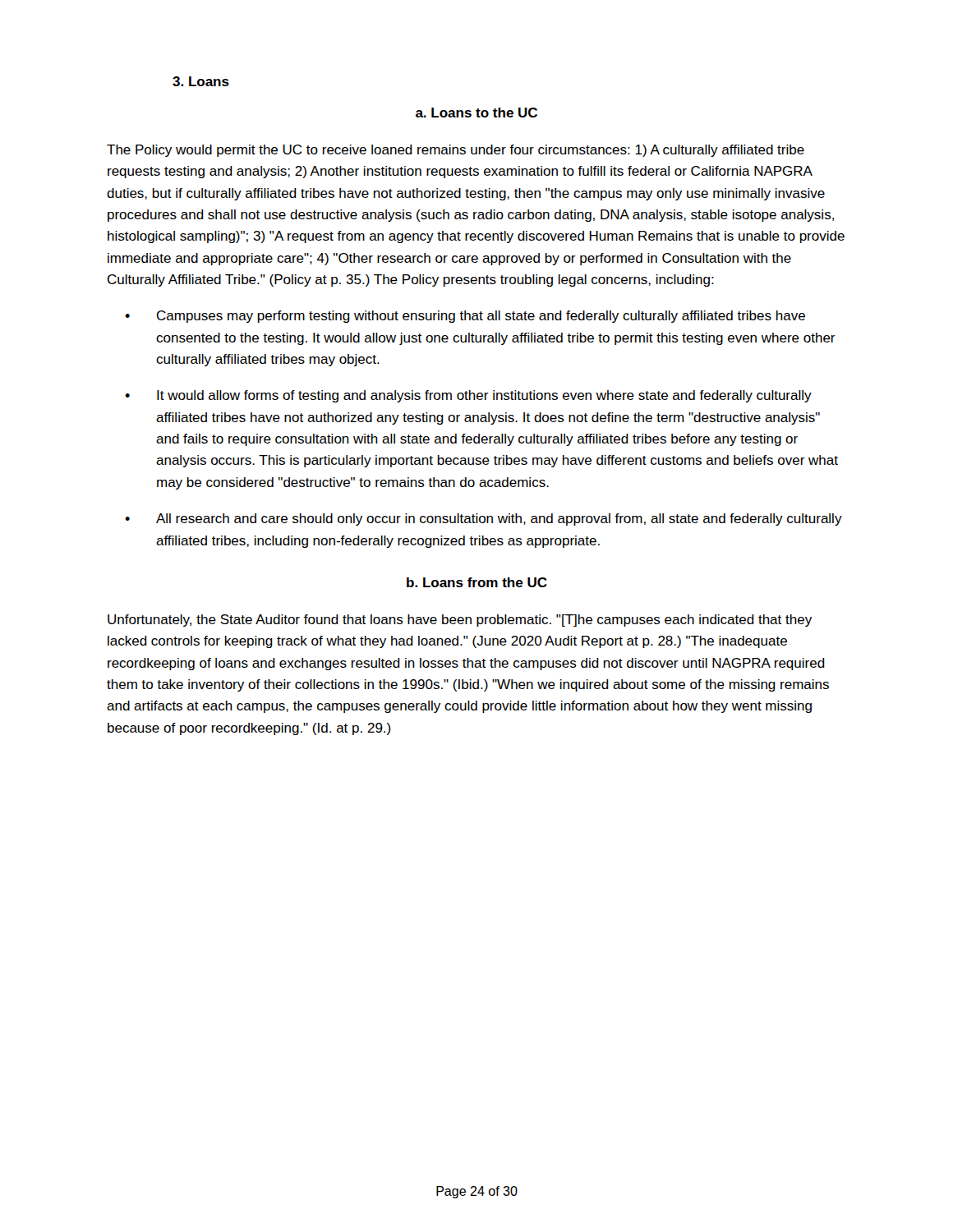Click on the block starting "3. Loans"
953x1232 pixels.
(201, 82)
